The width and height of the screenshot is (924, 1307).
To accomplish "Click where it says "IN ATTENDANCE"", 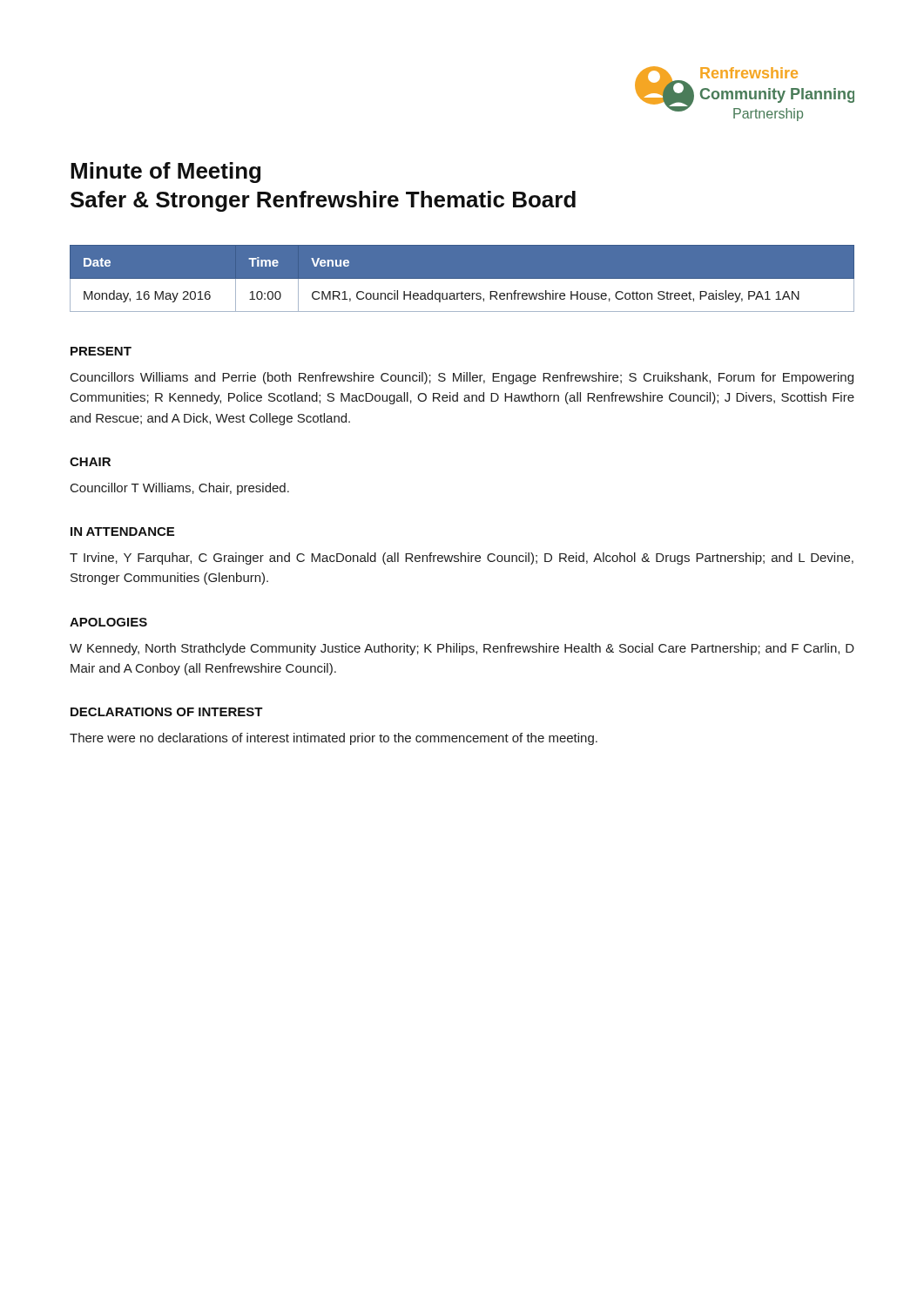I will [x=122, y=531].
